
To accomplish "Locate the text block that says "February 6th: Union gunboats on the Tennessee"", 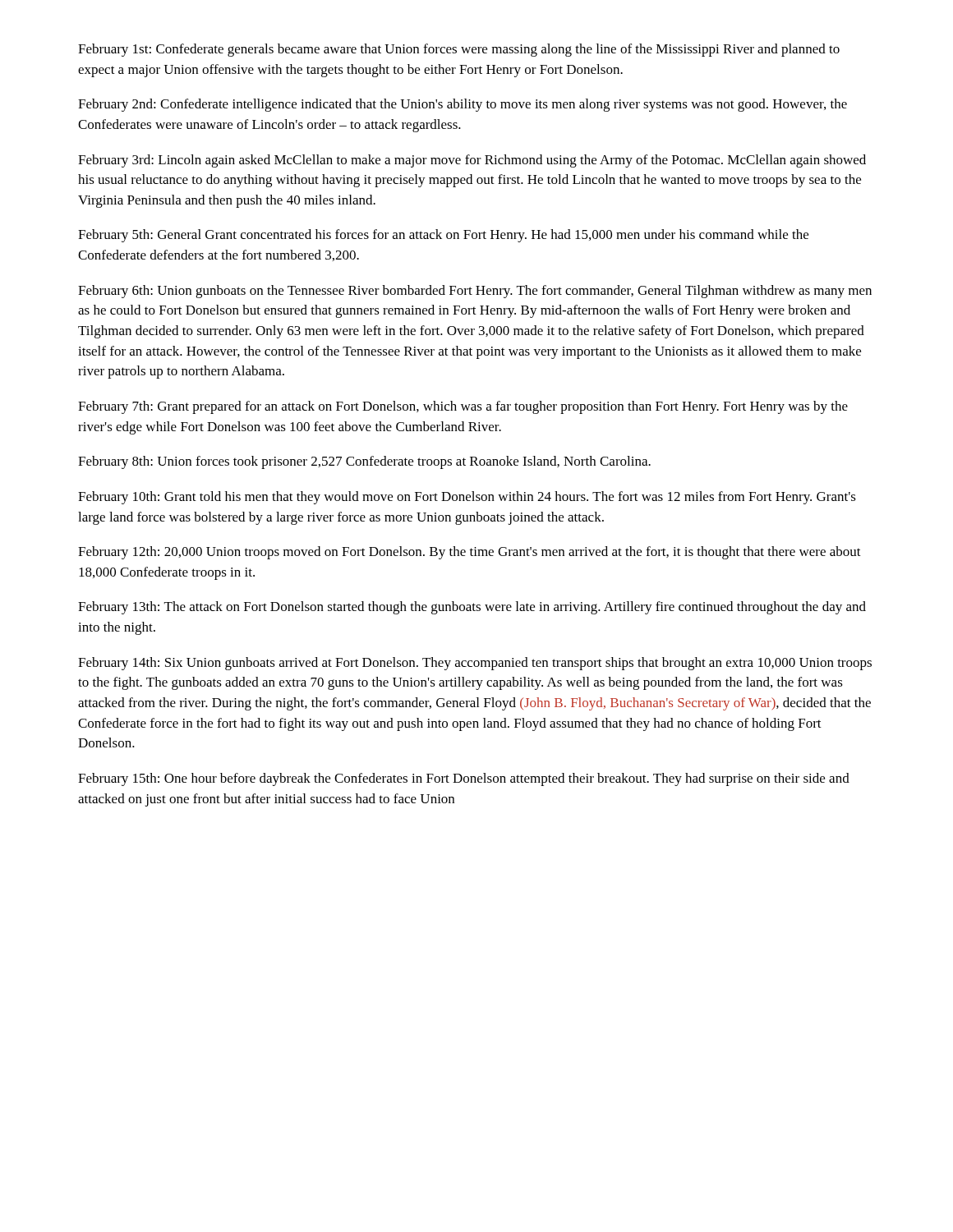I will [475, 331].
